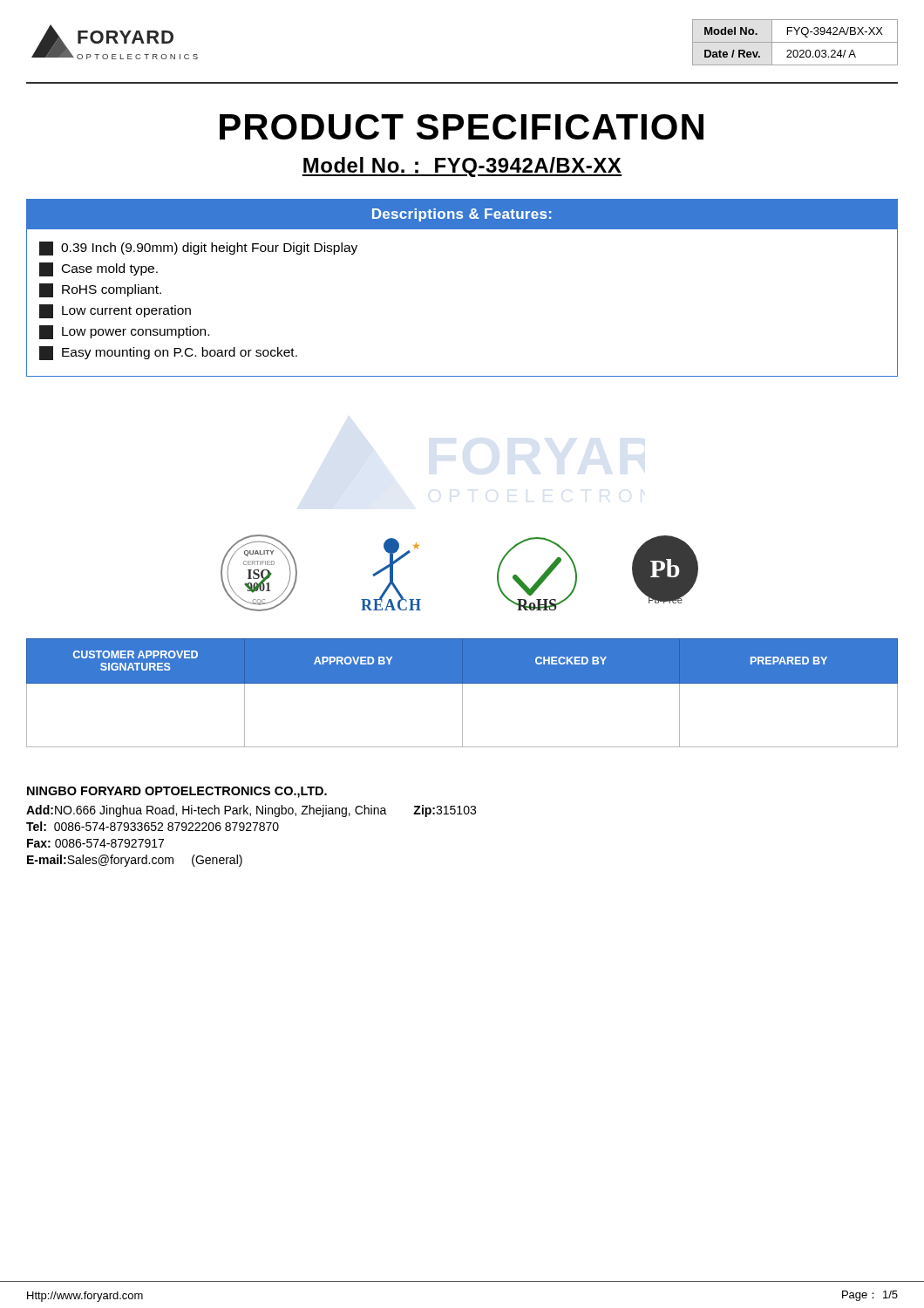The height and width of the screenshot is (1308, 924).
Task: Find the list item containing "0.39 Inch (9.90mm) digit height Four Digit Display"
Action: click(198, 248)
